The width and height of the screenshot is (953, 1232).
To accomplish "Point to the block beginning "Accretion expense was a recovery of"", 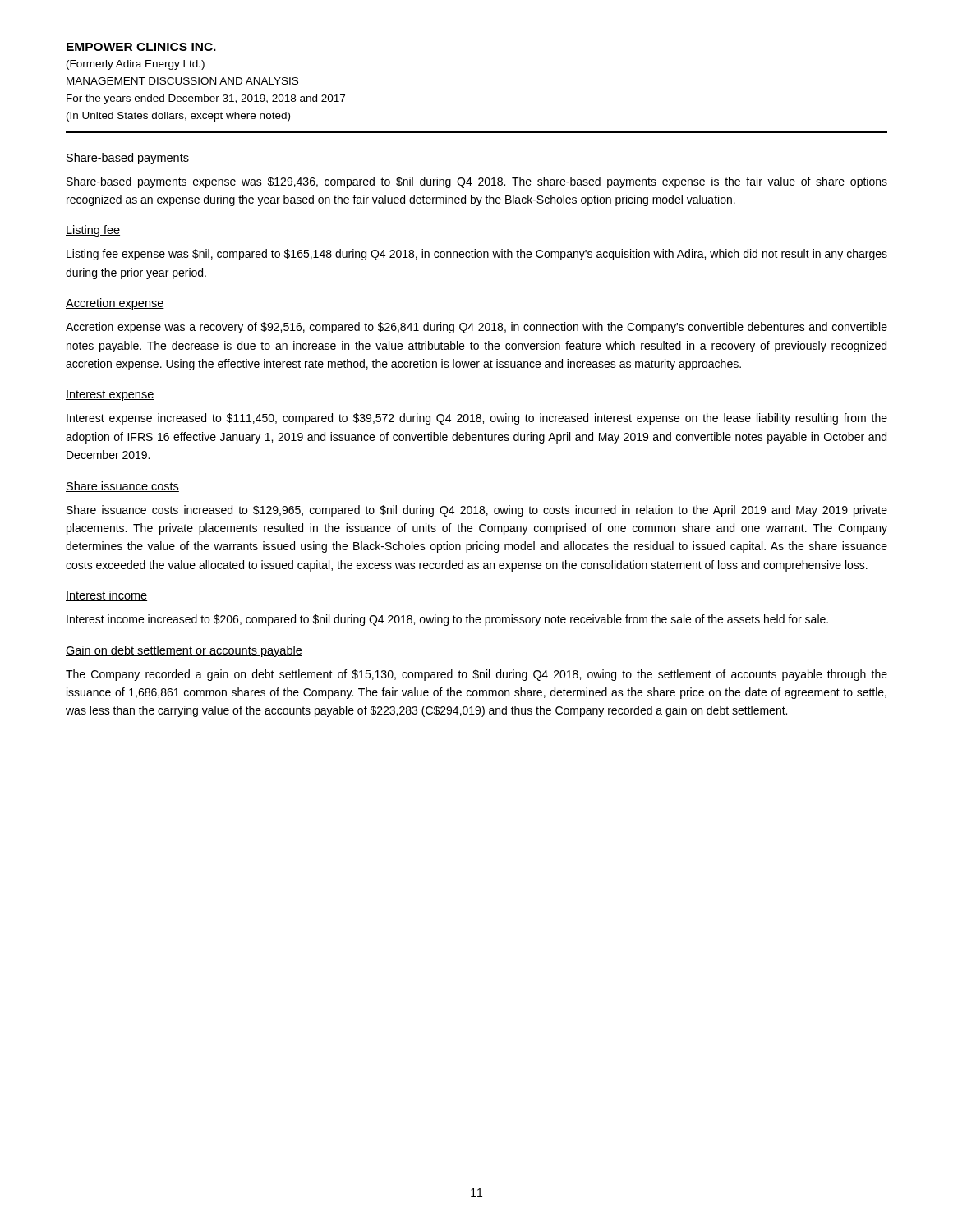I will tap(476, 346).
